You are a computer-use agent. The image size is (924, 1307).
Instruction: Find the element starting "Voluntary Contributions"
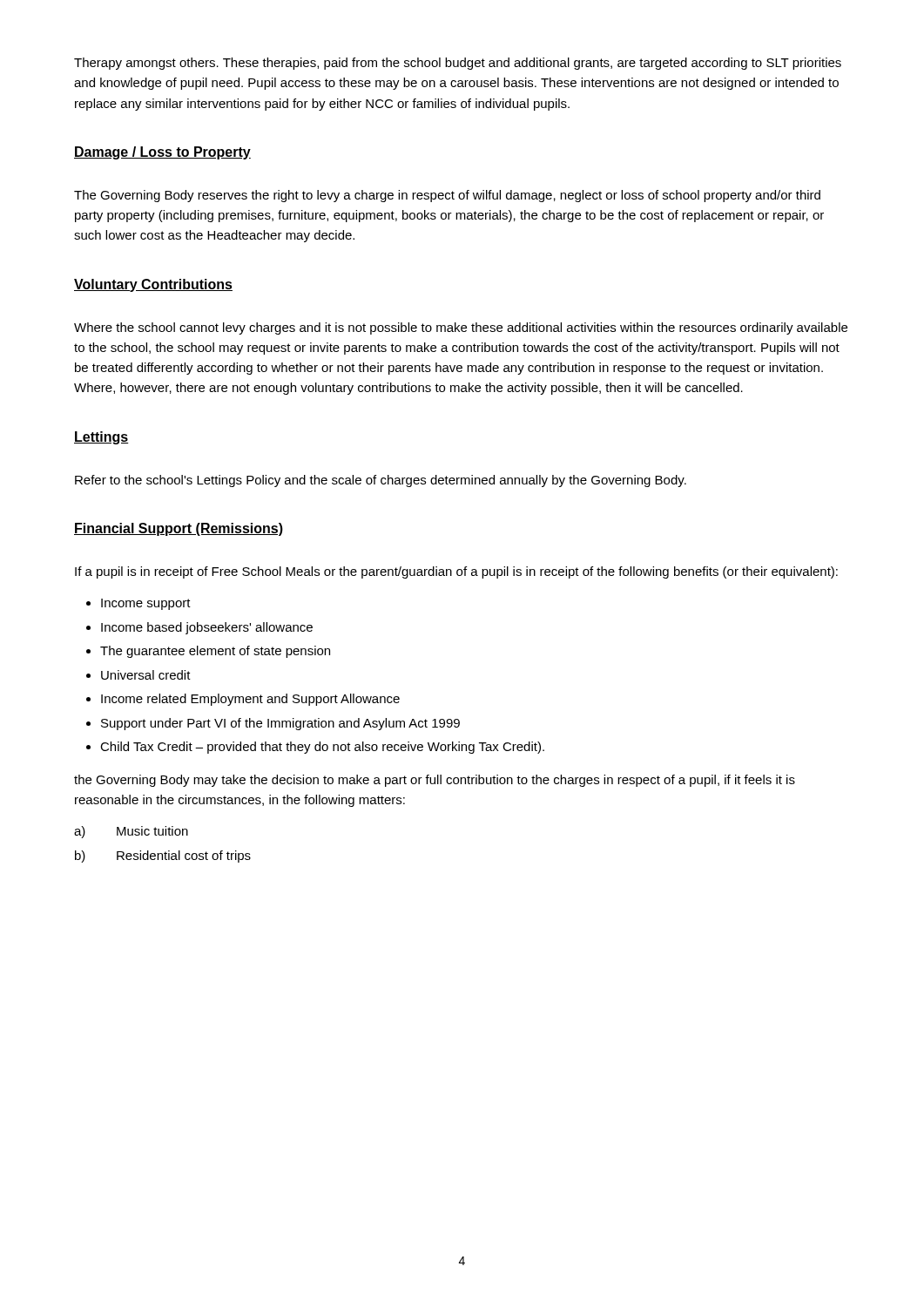(x=153, y=285)
